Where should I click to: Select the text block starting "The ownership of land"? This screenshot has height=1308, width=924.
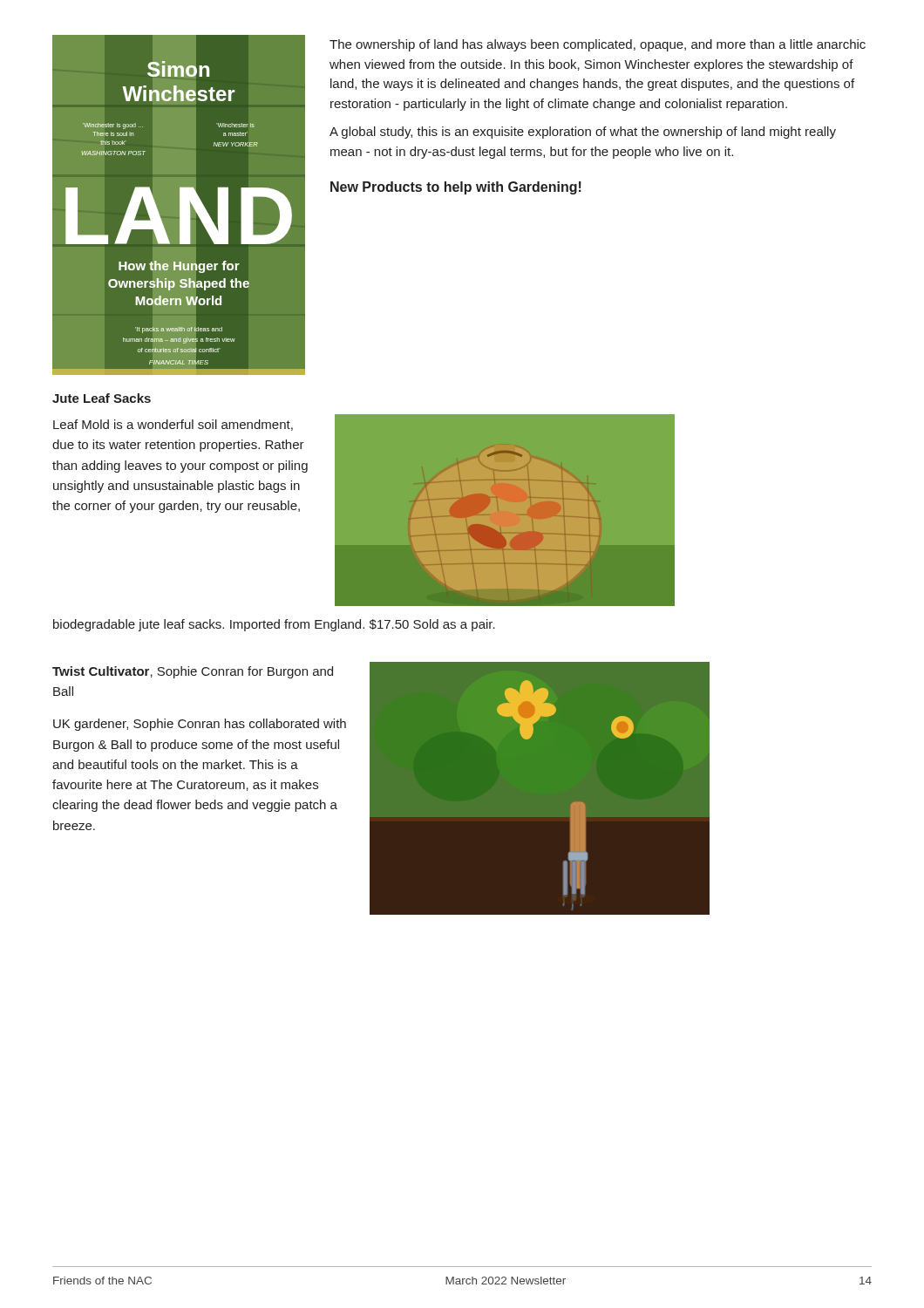(601, 116)
